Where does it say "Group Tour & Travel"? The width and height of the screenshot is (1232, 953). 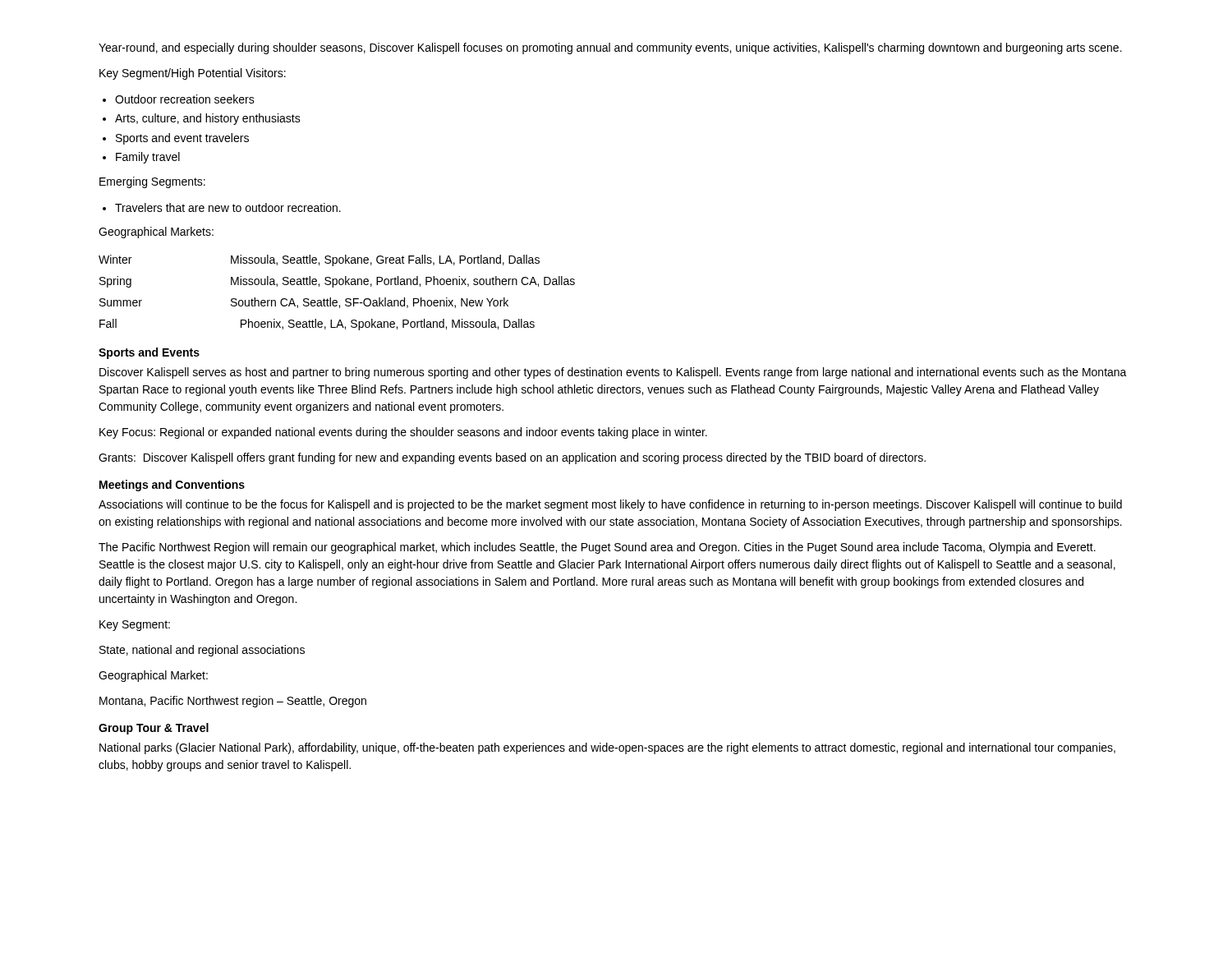click(x=154, y=728)
